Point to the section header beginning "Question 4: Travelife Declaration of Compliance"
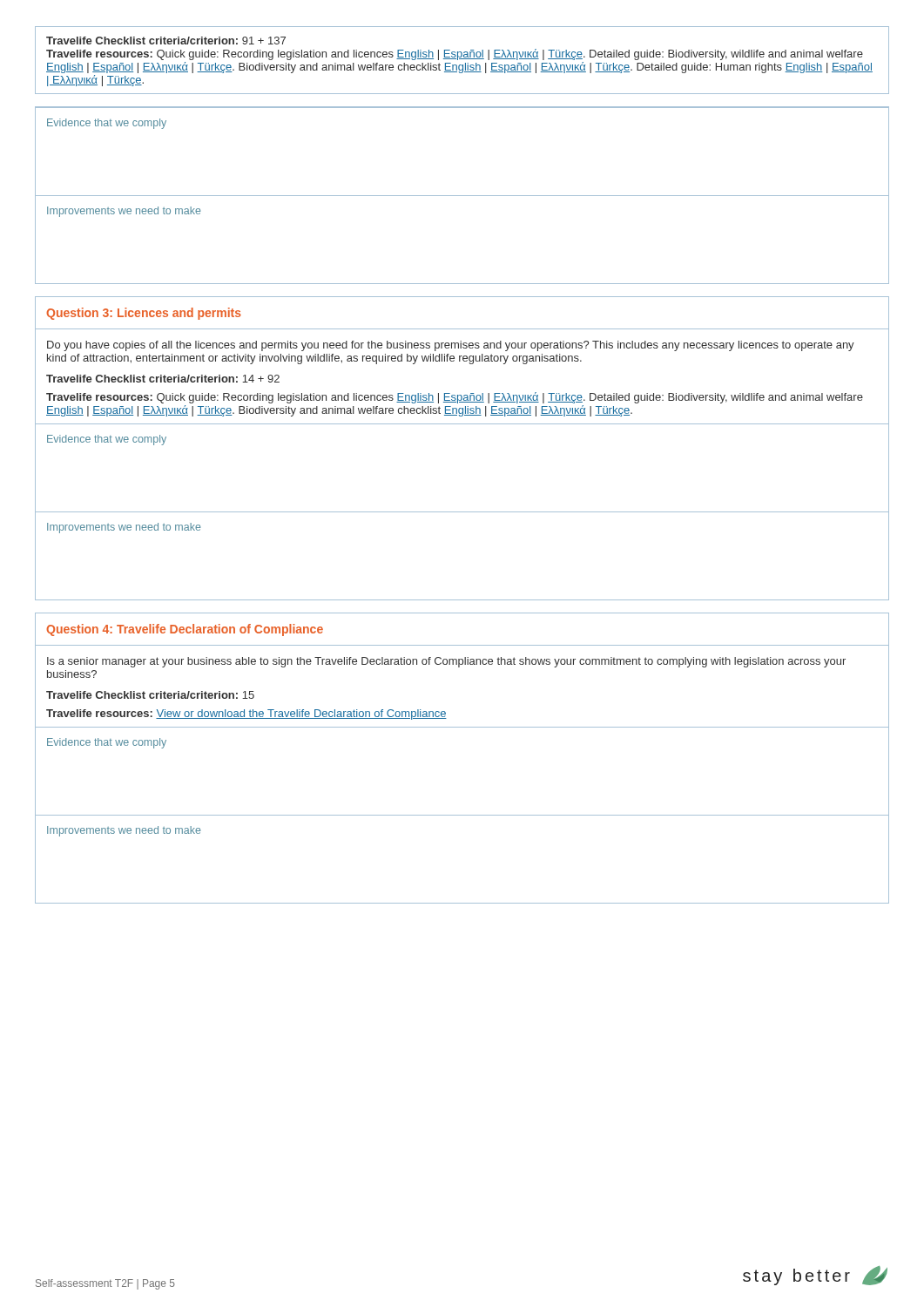924x1307 pixels. [x=462, y=670]
